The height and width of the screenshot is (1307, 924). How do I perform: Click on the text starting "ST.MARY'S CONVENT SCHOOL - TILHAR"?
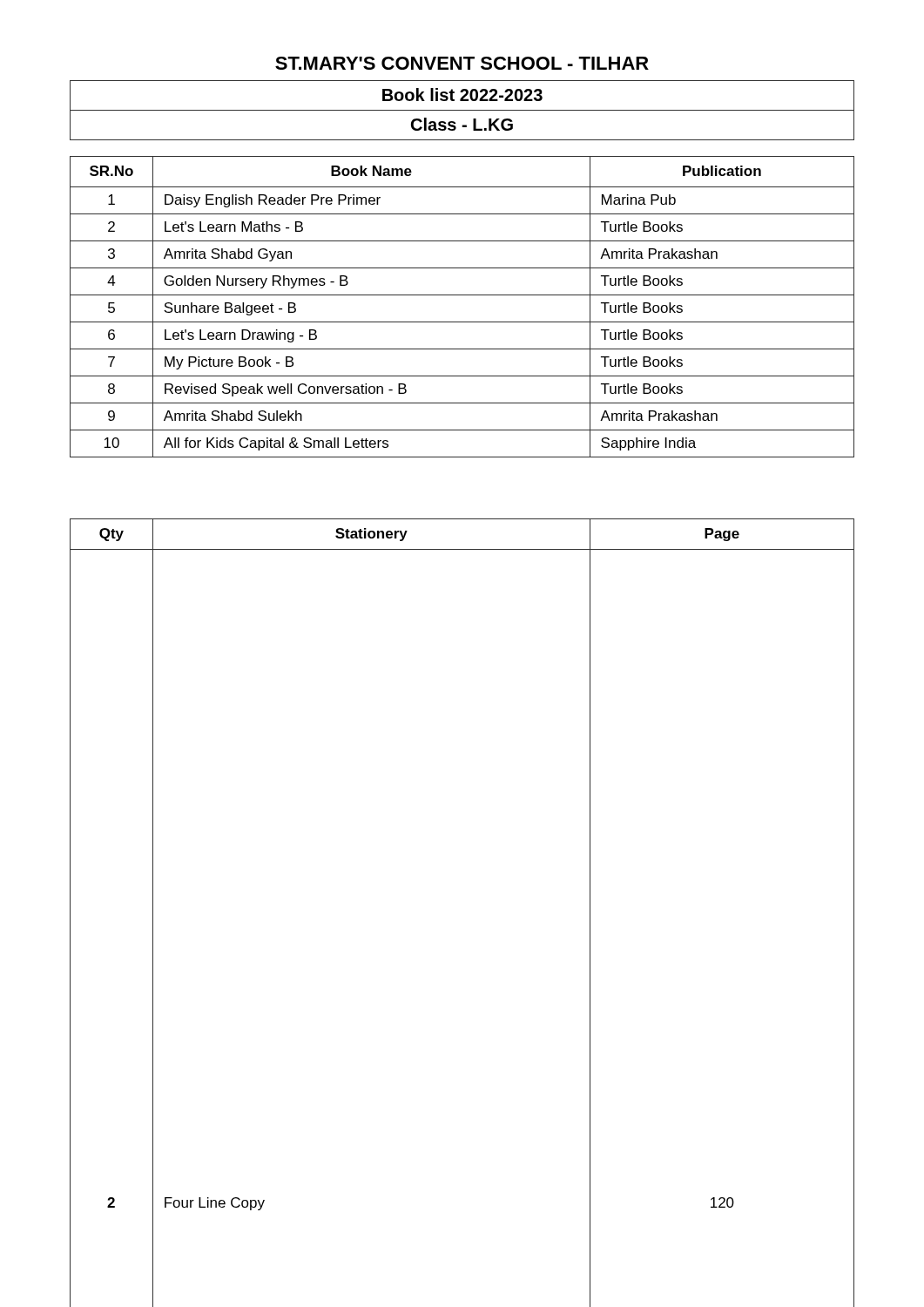pyautogui.click(x=462, y=63)
